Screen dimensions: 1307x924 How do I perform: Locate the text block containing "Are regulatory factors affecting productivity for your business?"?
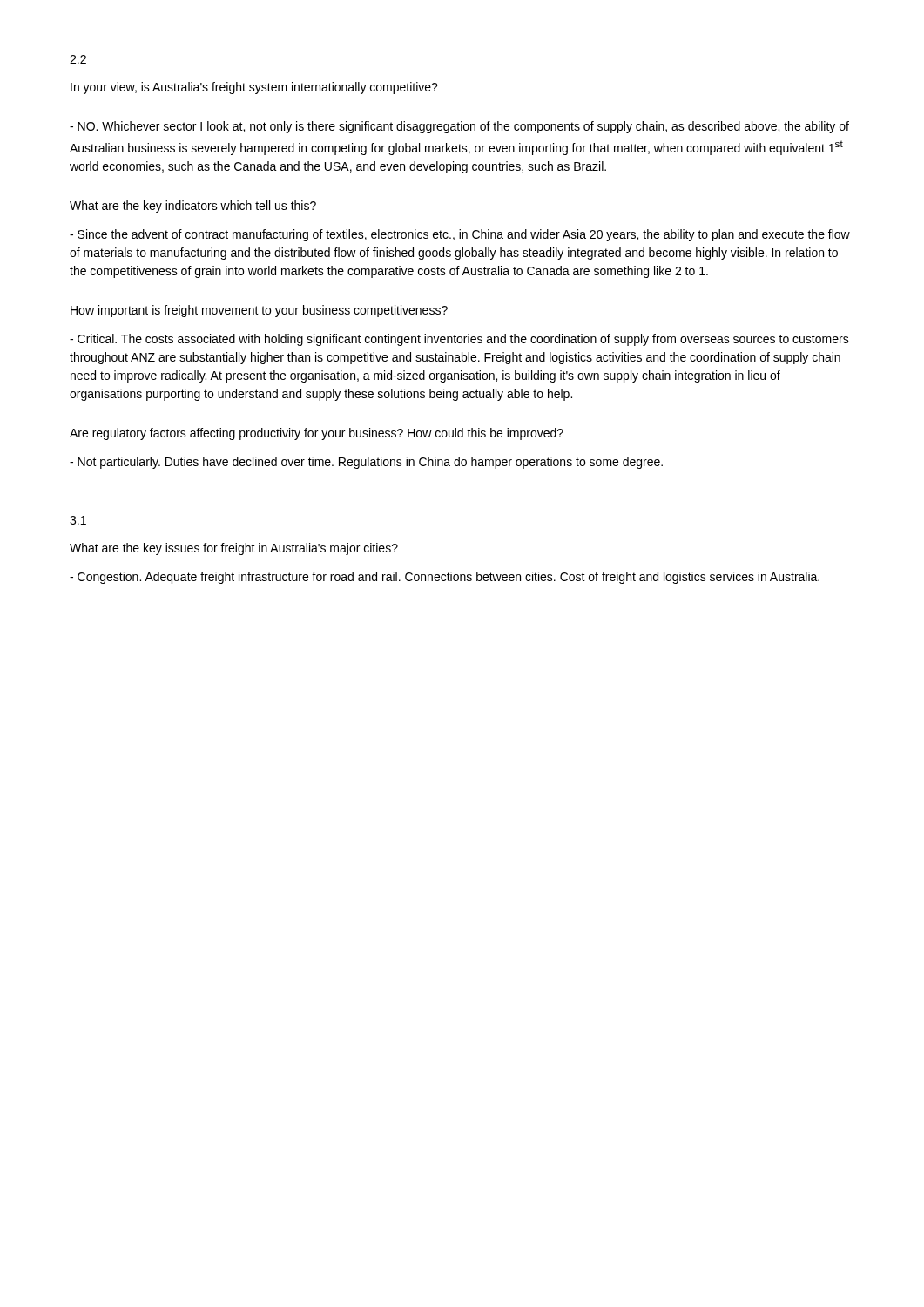[317, 433]
